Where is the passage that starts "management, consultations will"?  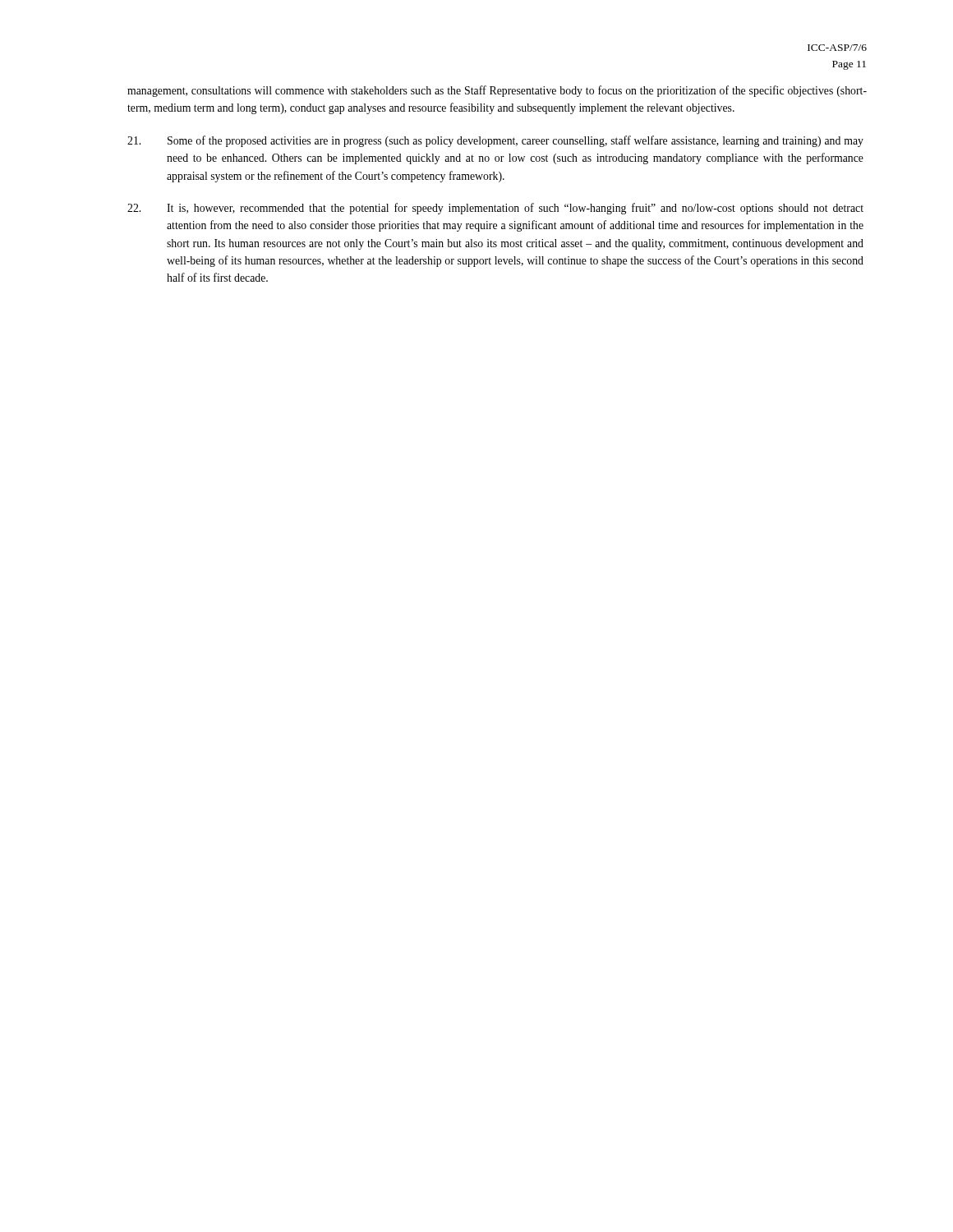[497, 100]
